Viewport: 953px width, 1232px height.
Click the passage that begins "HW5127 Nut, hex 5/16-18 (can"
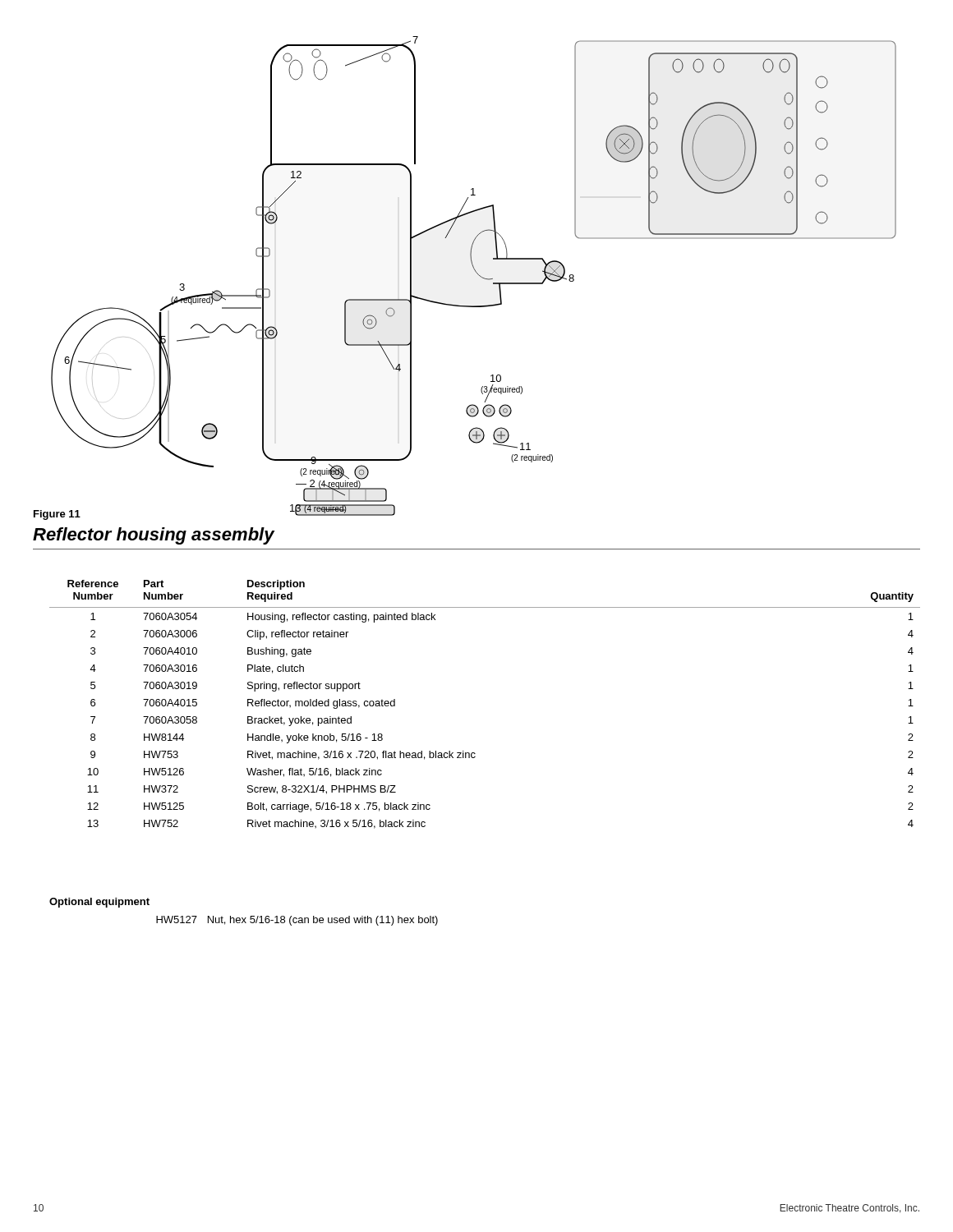pyautogui.click(x=244, y=919)
